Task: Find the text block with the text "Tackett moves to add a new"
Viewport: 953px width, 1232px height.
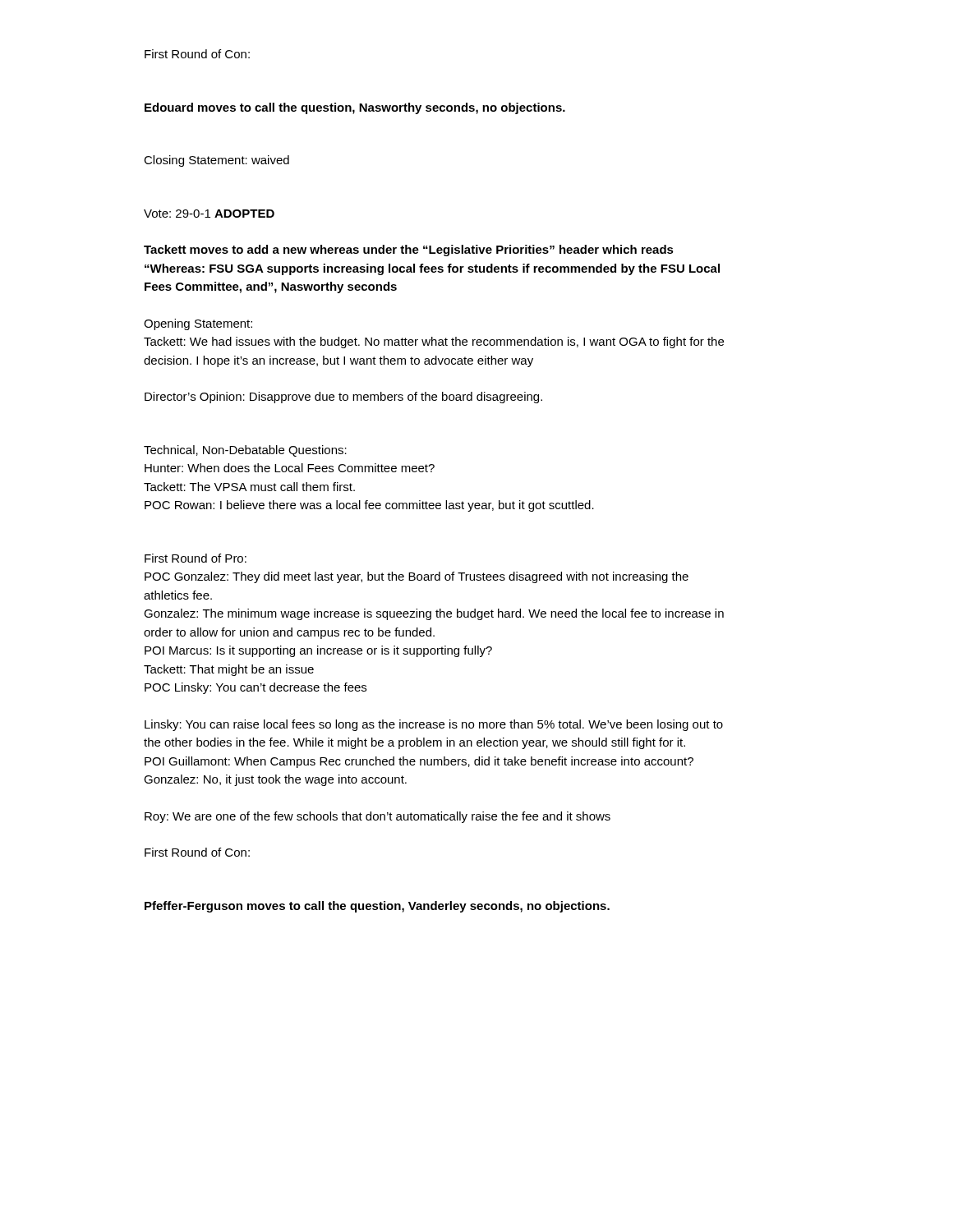Action: tap(440, 268)
